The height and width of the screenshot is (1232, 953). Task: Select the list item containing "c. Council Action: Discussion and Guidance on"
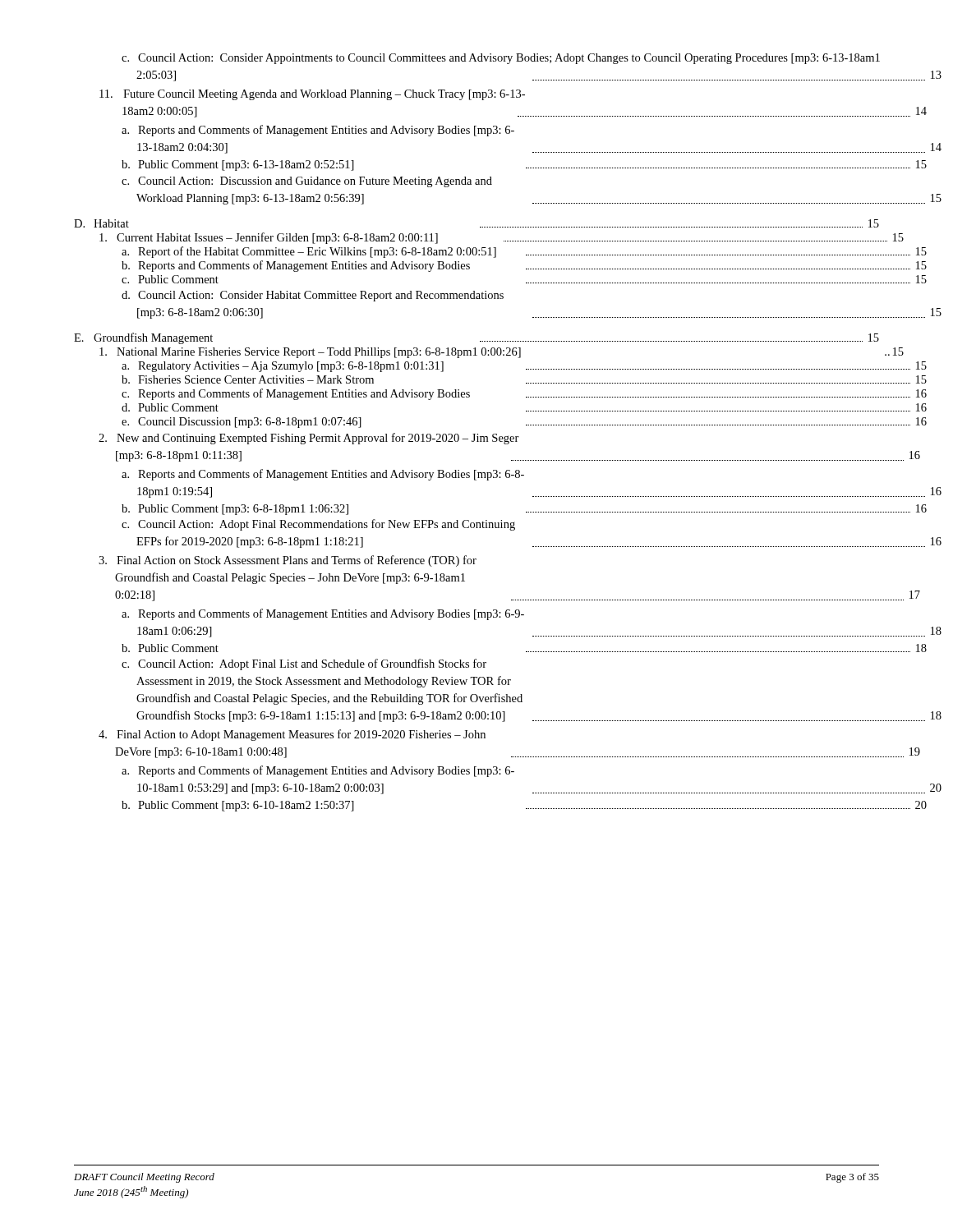pyautogui.click(x=307, y=182)
